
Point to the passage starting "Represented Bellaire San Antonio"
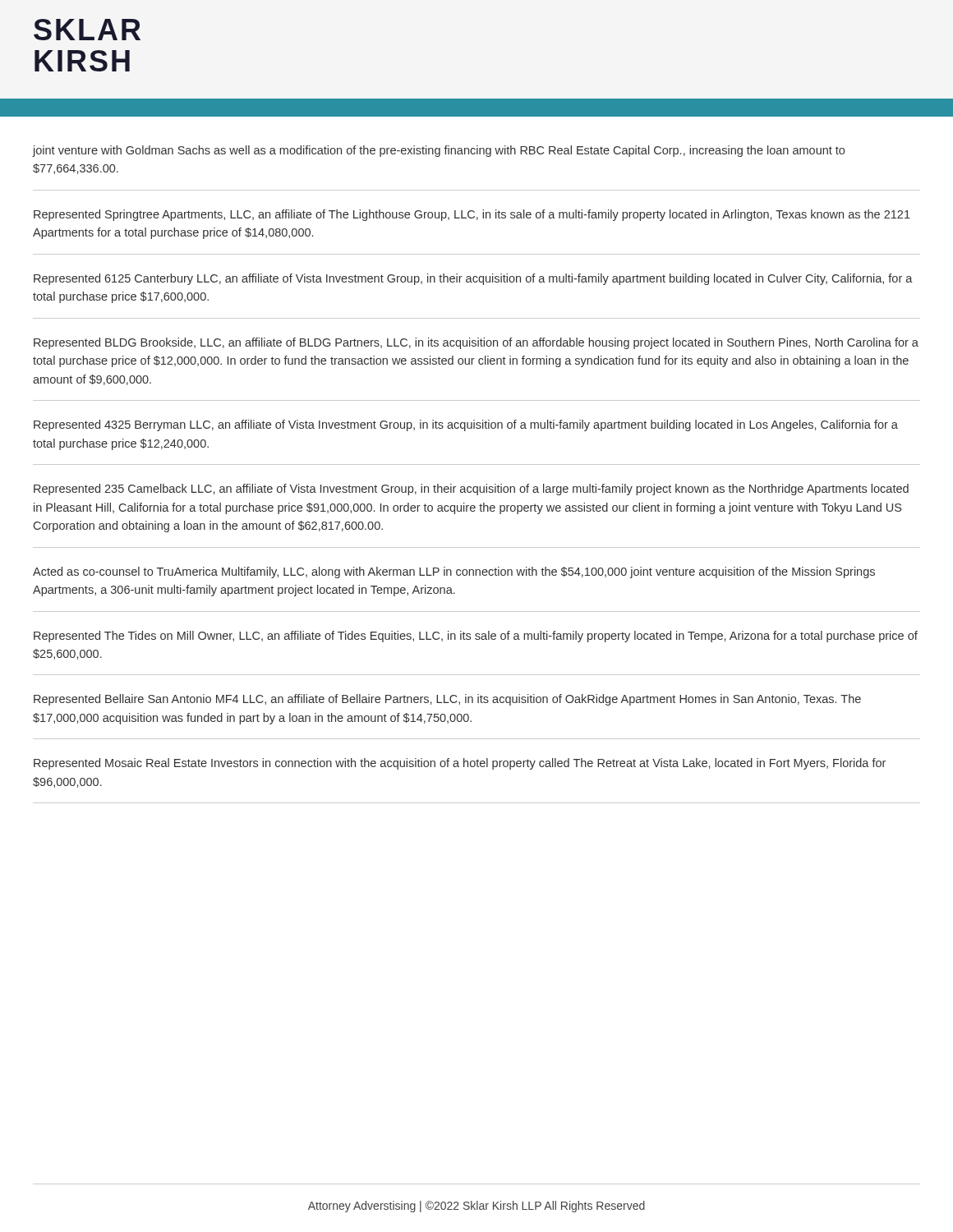pyautogui.click(x=447, y=709)
